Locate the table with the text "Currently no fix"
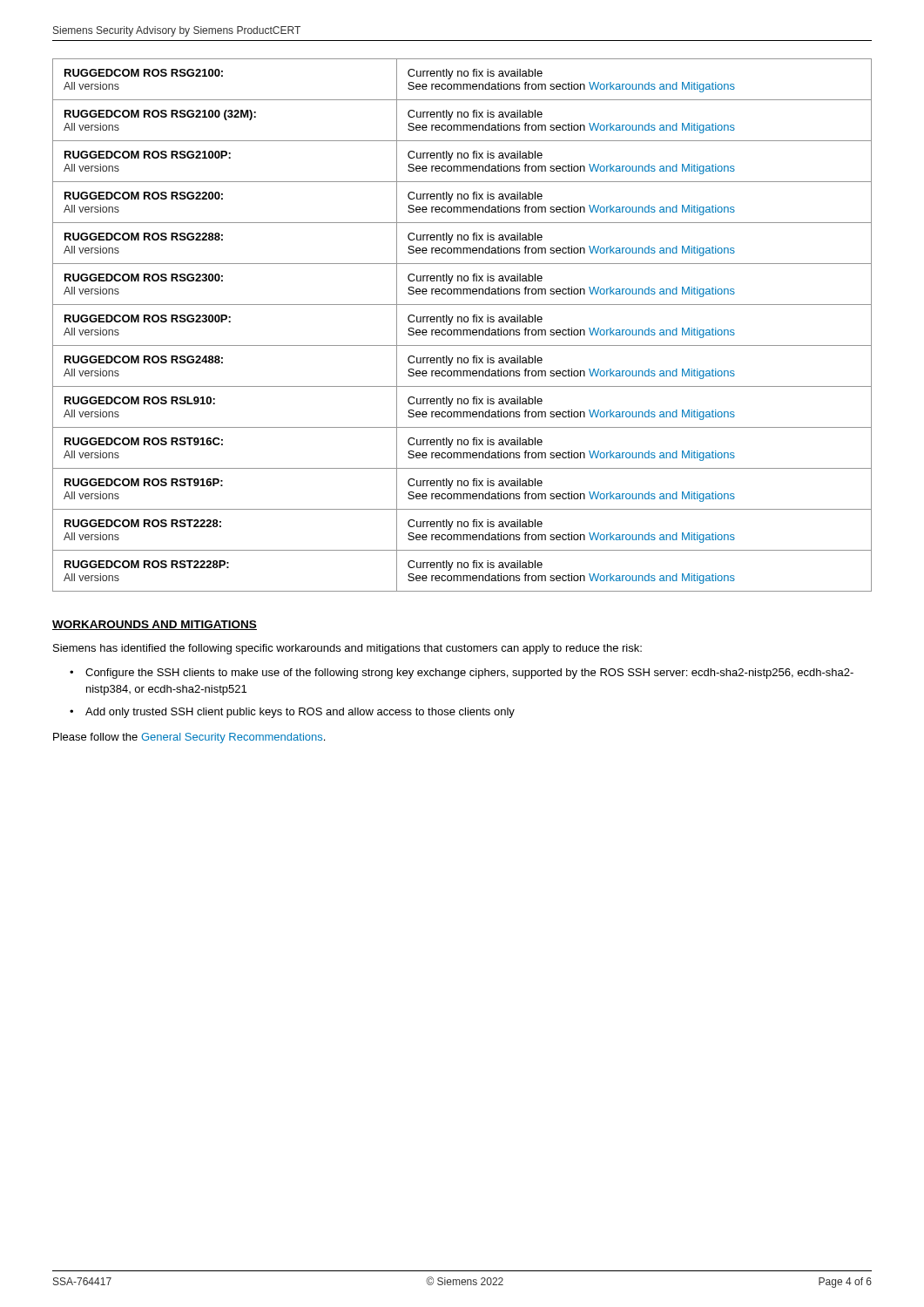924x1307 pixels. (462, 325)
